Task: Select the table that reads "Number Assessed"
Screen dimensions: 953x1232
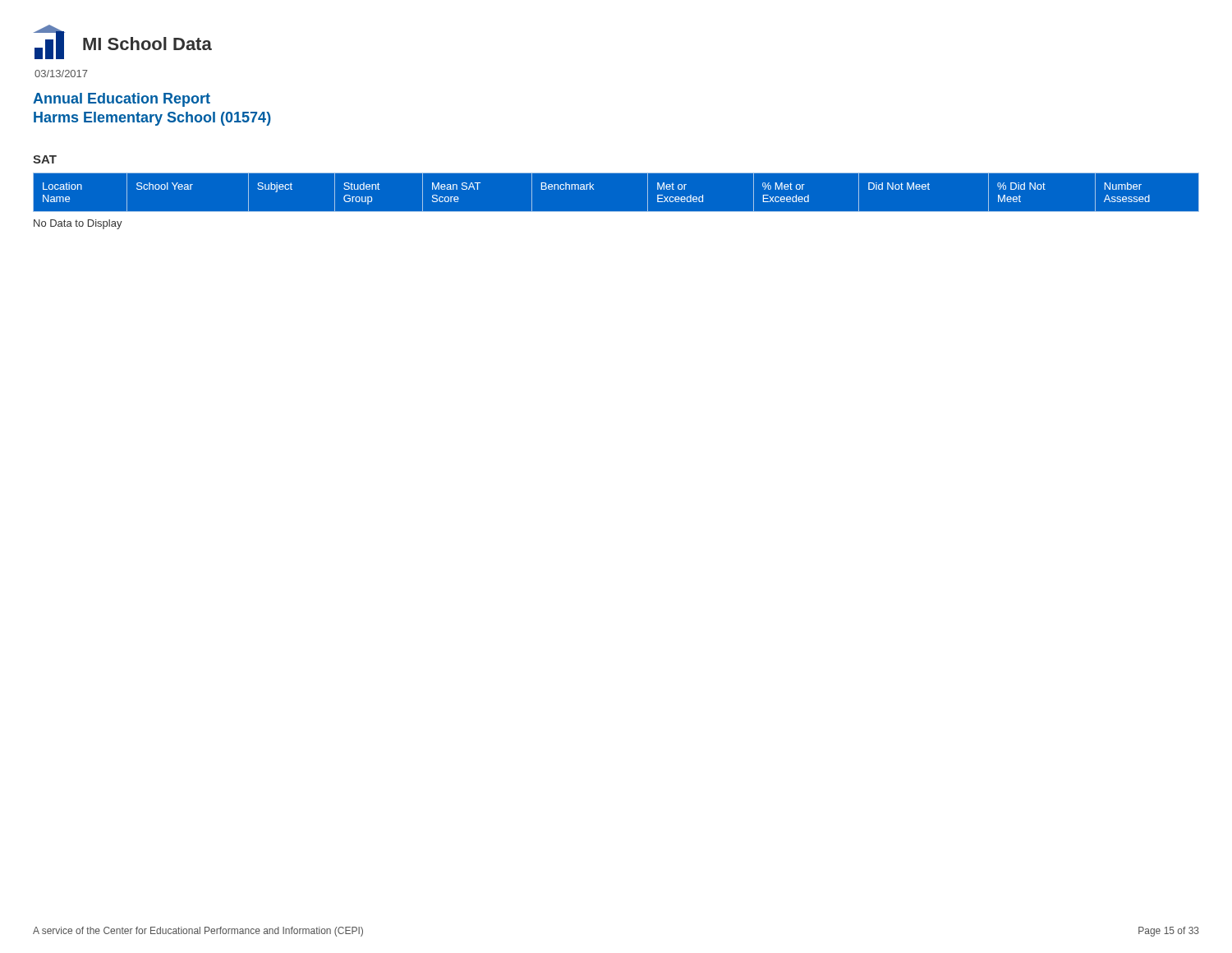Action: 616,201
